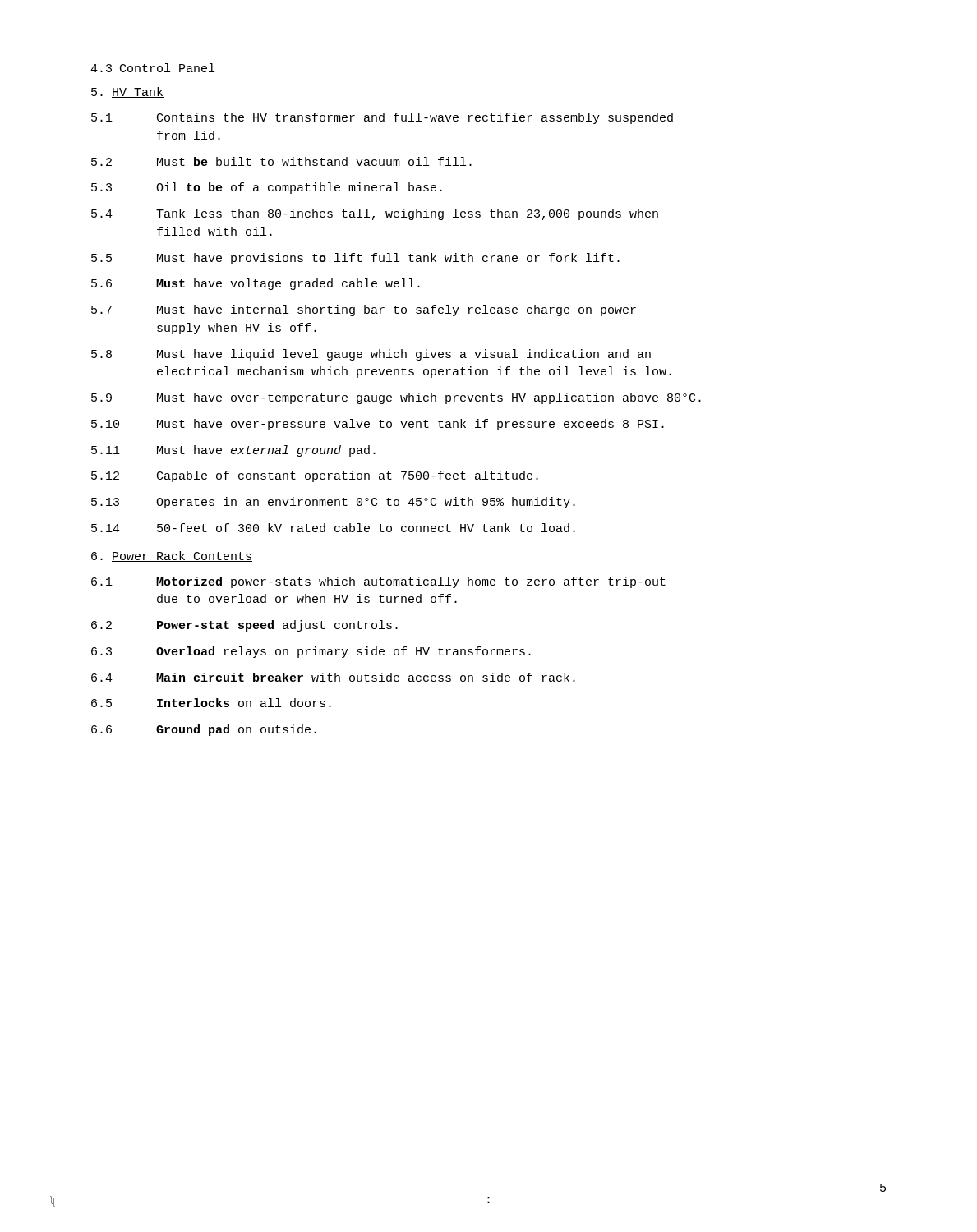Click on the list item containing "5.7 Must have internal shorting"
This screenshot has width=977, height=1232.
click(488, 320)
